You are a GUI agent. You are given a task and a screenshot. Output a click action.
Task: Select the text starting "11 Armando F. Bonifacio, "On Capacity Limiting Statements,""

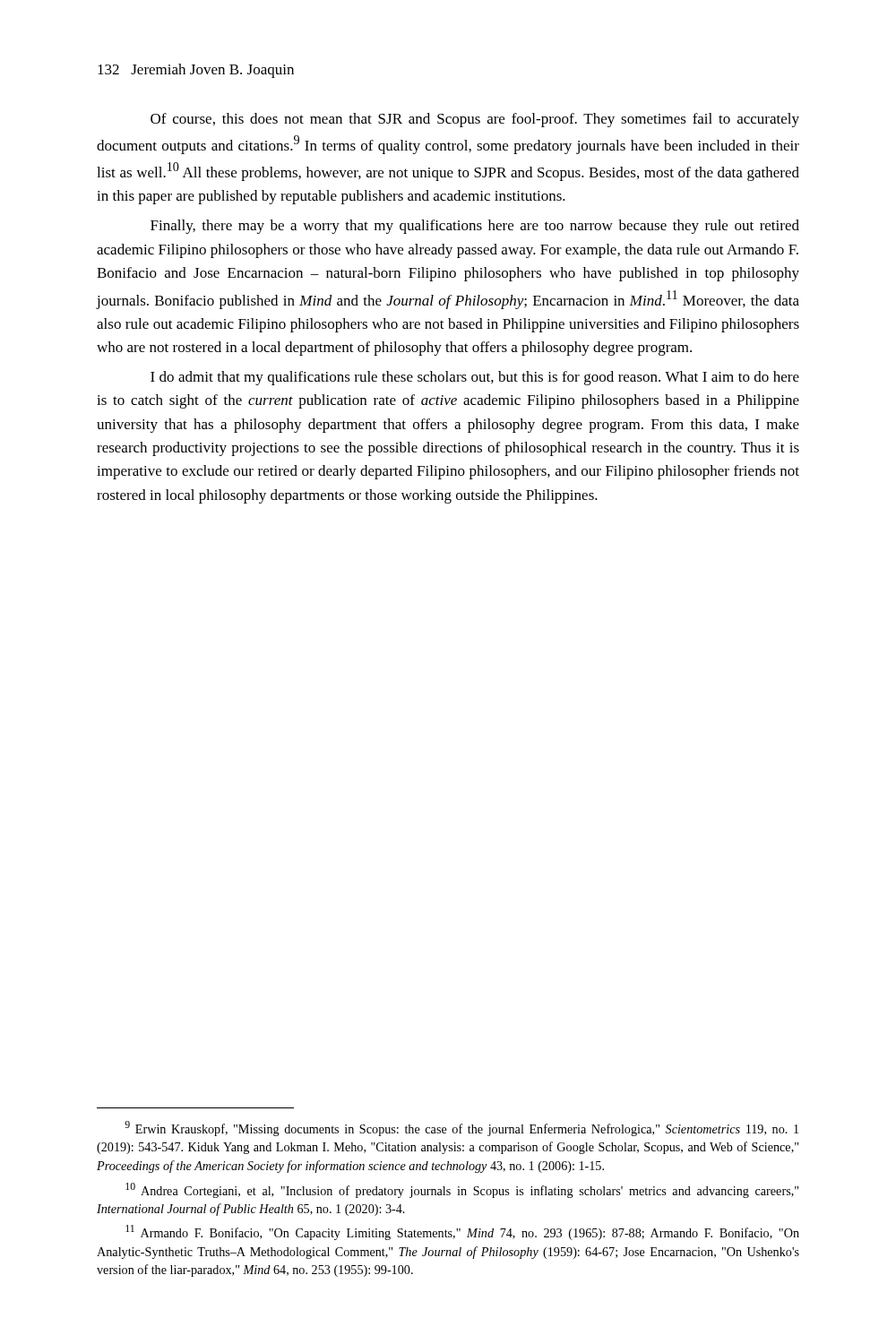tap(448, 1250)
